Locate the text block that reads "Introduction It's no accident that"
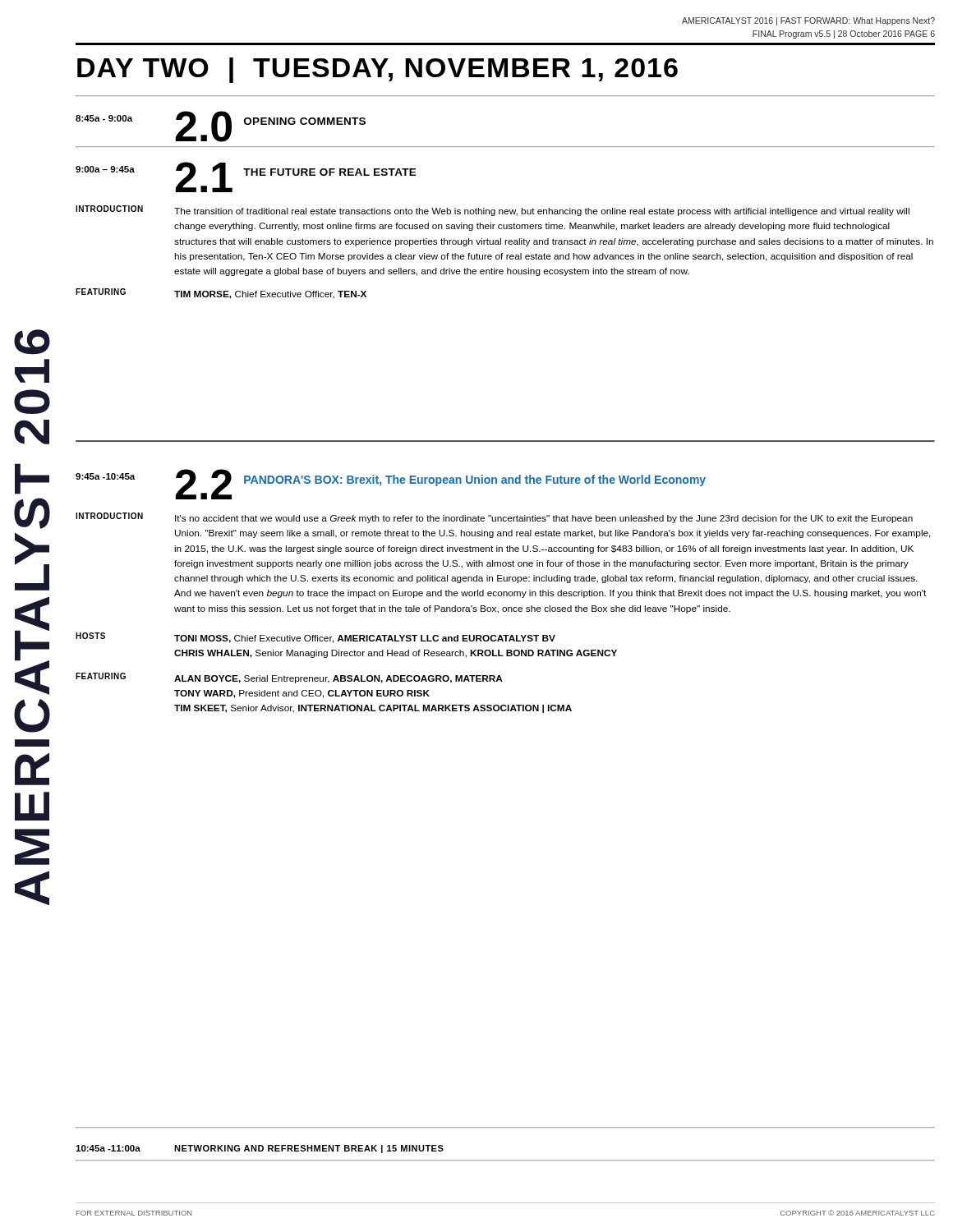The height and width of the screenshot is (1232, 953). (x=505, y=563)
